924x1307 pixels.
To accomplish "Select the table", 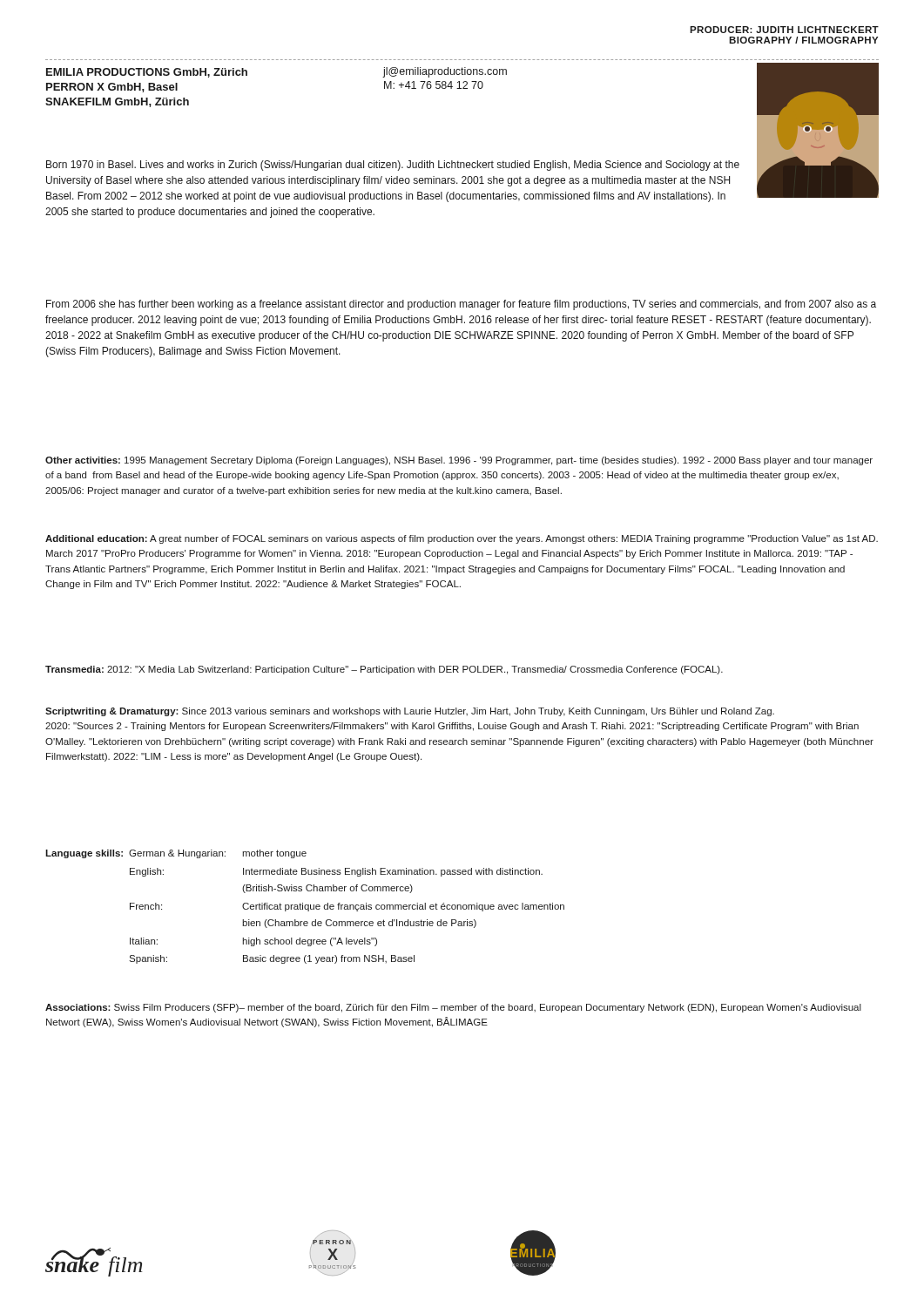I will (462, 907).
